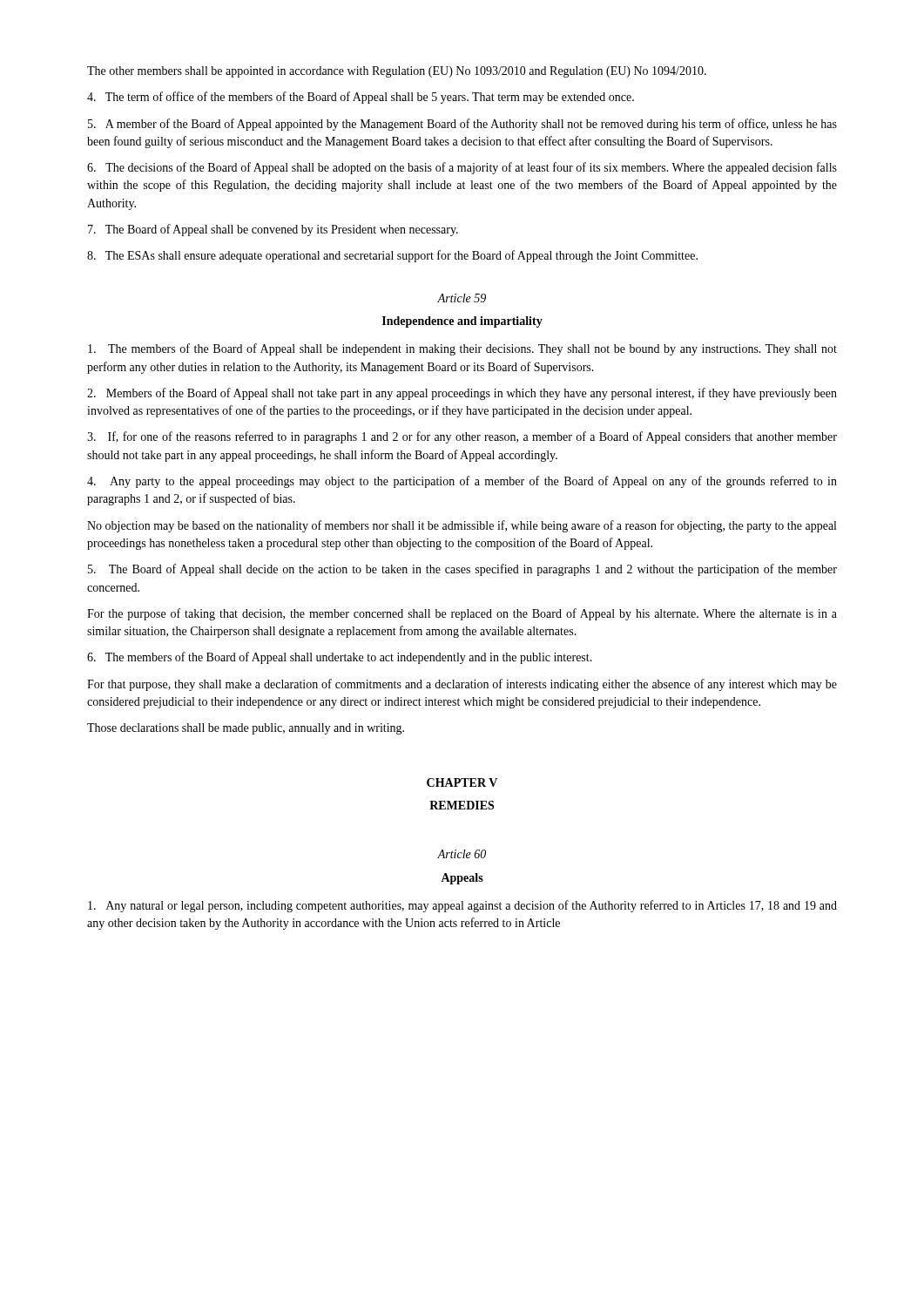Locate the passage starting "A member of the Board of"
The width and height of the screenshot is (924, 1307).
[462, 133]
